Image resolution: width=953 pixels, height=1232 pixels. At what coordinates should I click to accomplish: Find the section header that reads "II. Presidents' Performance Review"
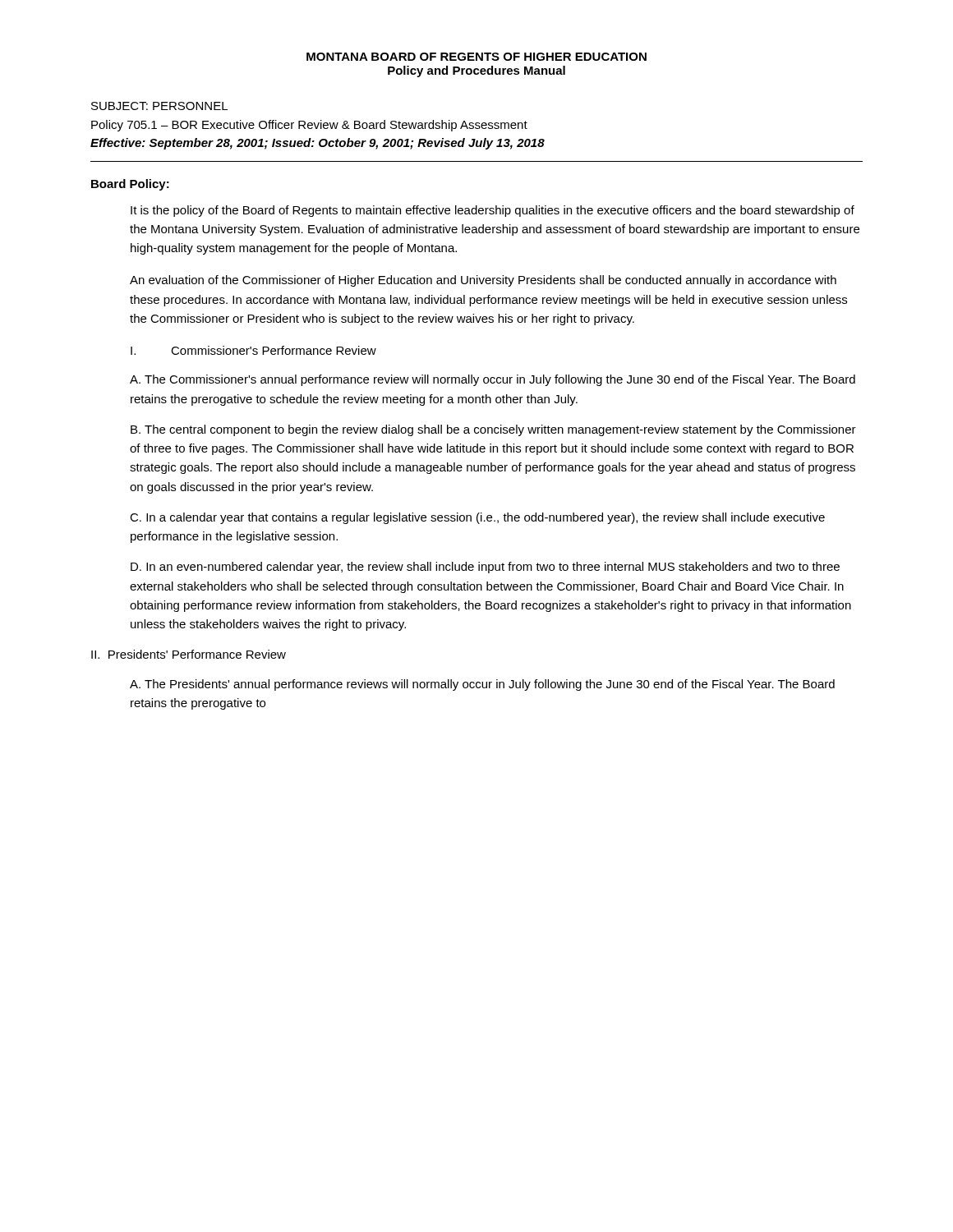(x=188, y=654)
